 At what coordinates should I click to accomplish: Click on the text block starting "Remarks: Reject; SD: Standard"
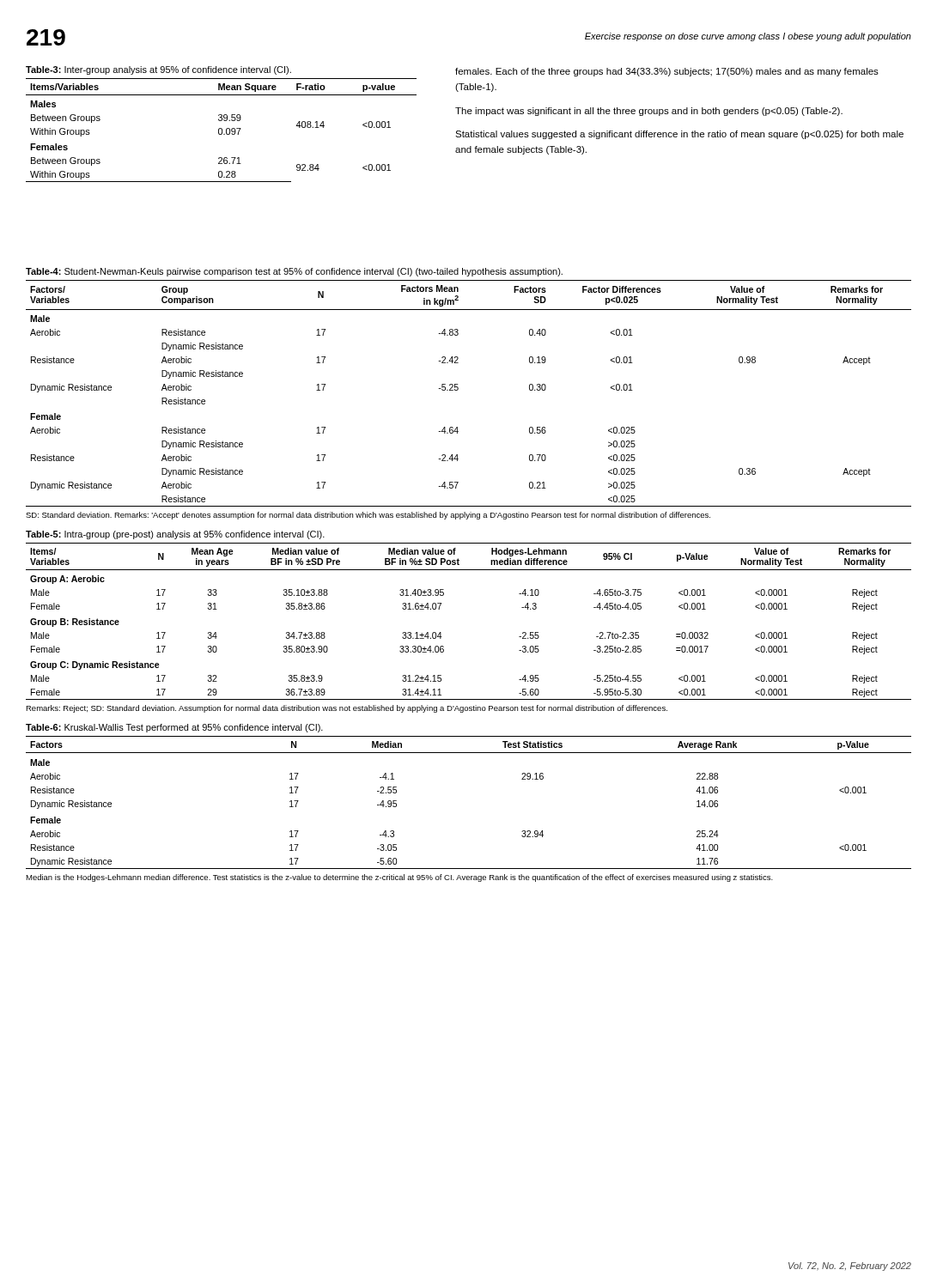[x=347, y=708]
